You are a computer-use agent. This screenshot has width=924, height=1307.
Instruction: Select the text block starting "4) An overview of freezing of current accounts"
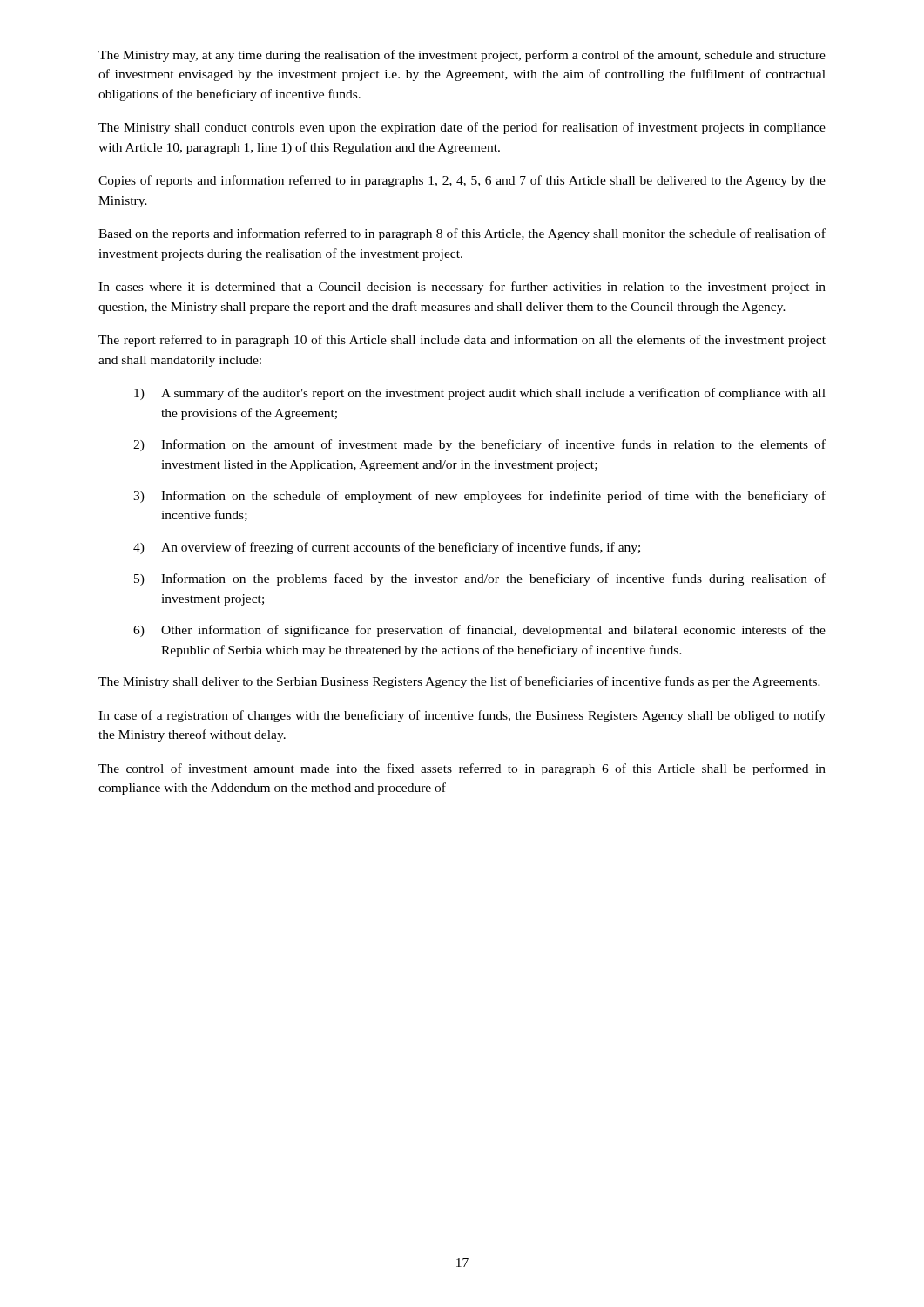coord(479,547)
